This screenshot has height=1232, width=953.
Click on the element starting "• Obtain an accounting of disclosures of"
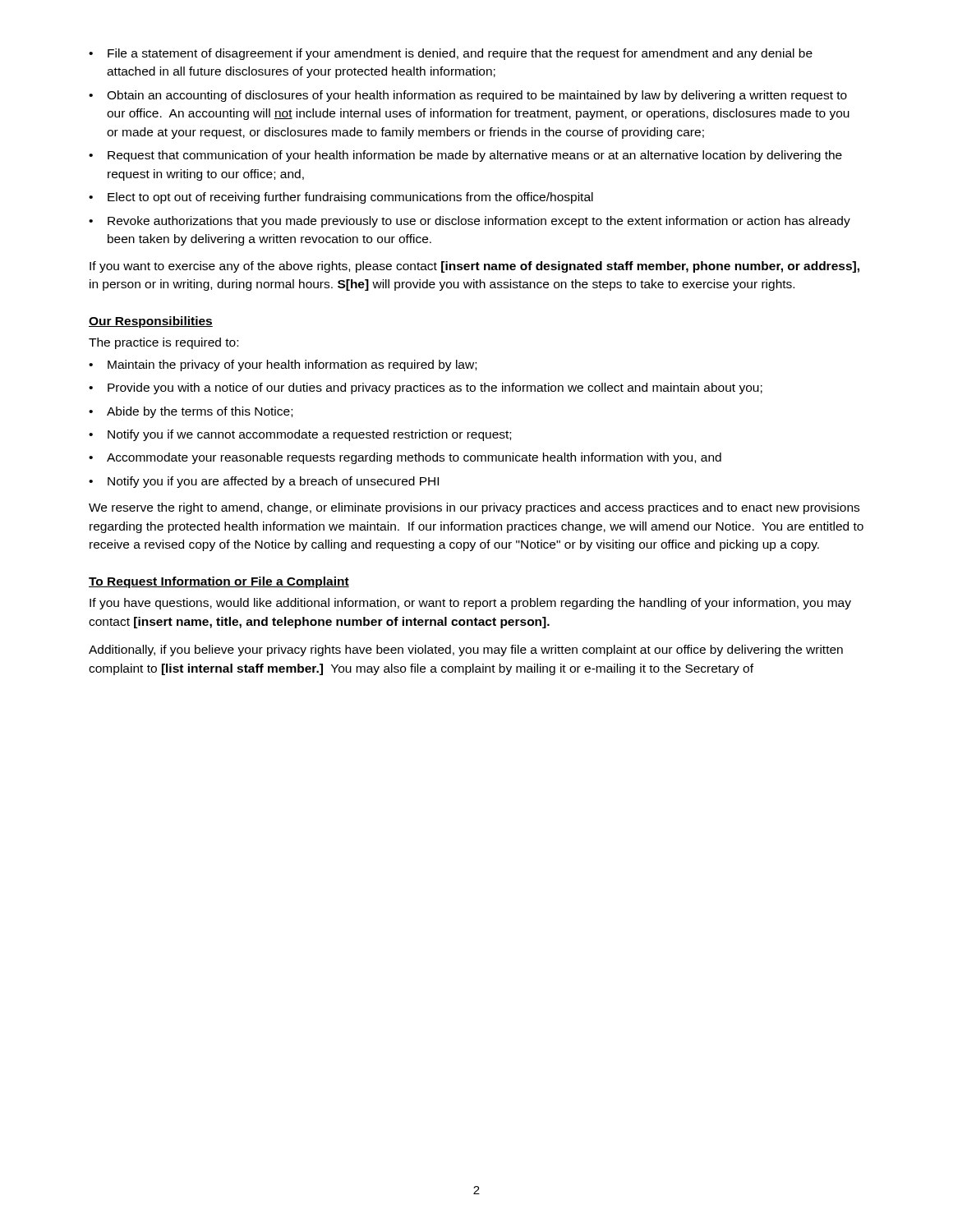click(476, 114)
